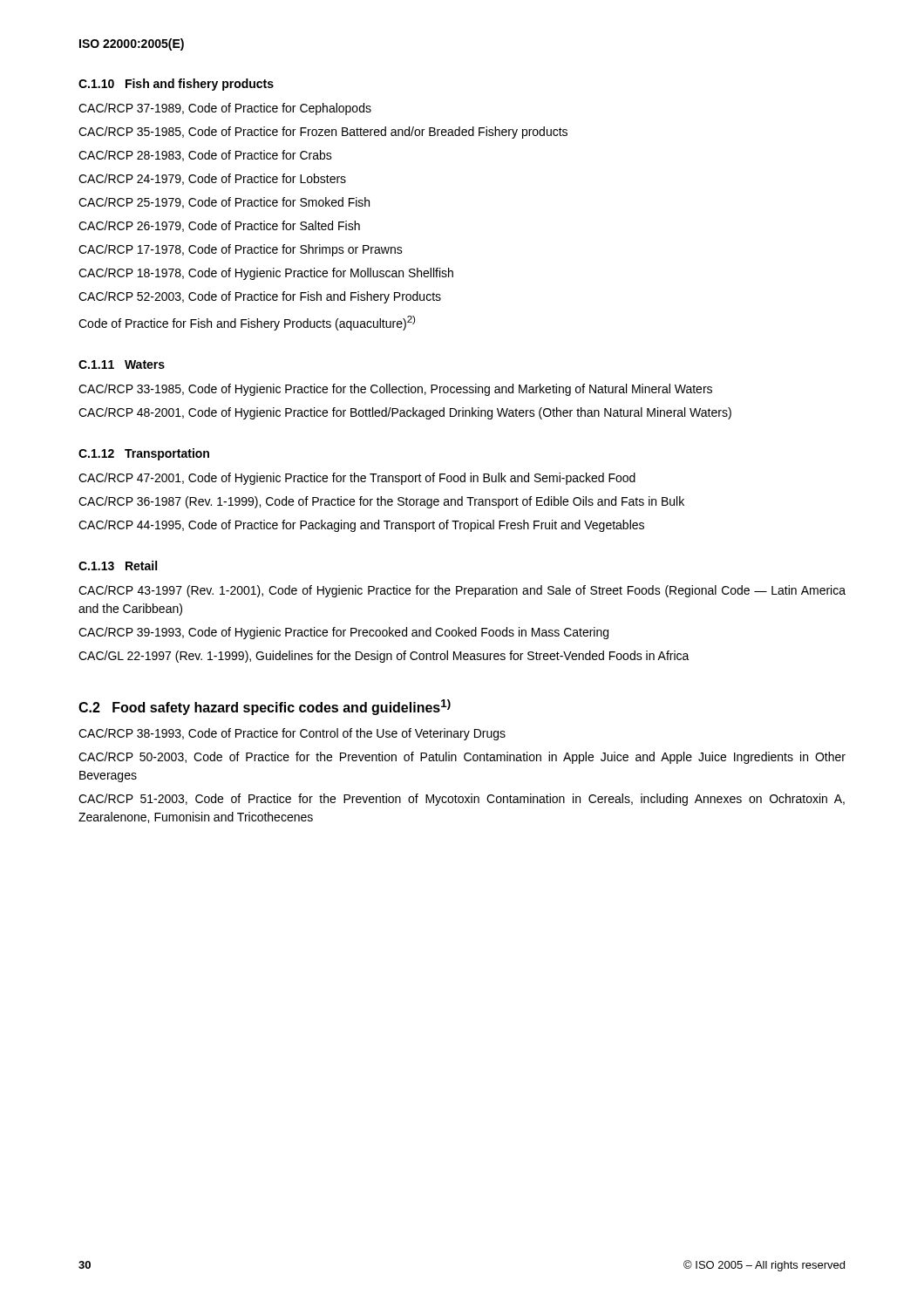Find the list item that says "Code of Practice for Fish and"
Screen dimensions: 1308x924
247,322
